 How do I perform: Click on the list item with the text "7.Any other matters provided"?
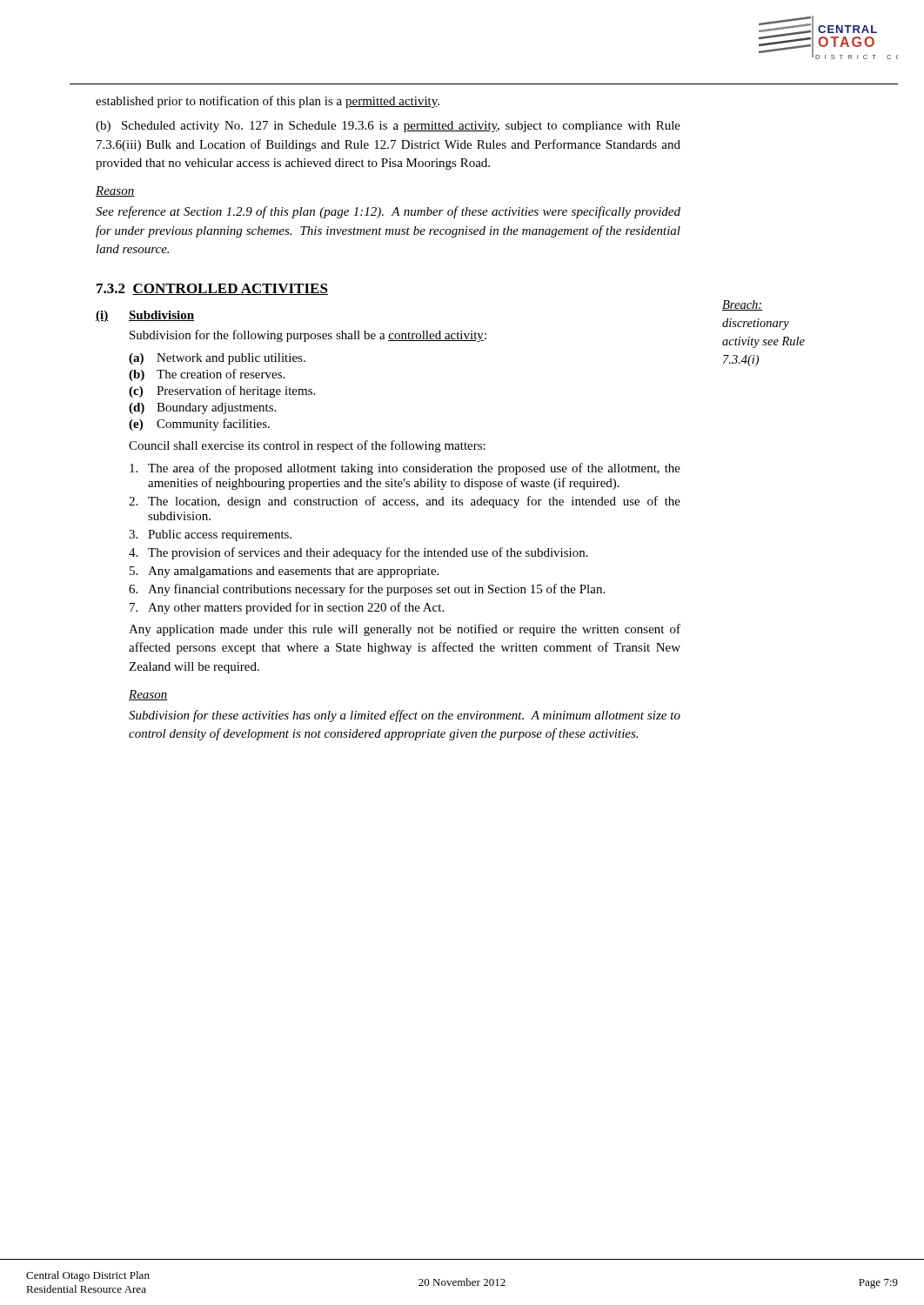(405, 607)
